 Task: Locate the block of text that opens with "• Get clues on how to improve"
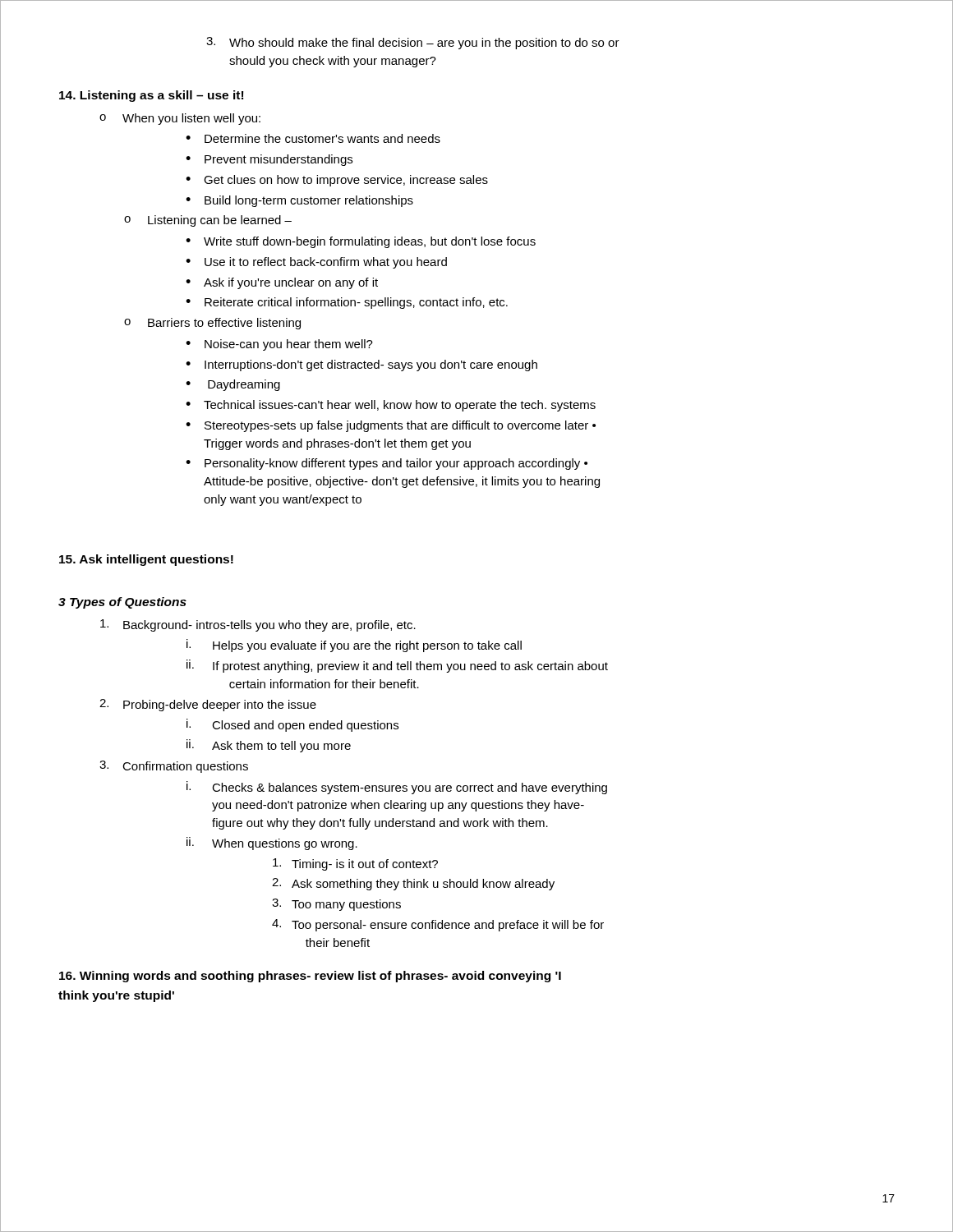tap(337, 180)
